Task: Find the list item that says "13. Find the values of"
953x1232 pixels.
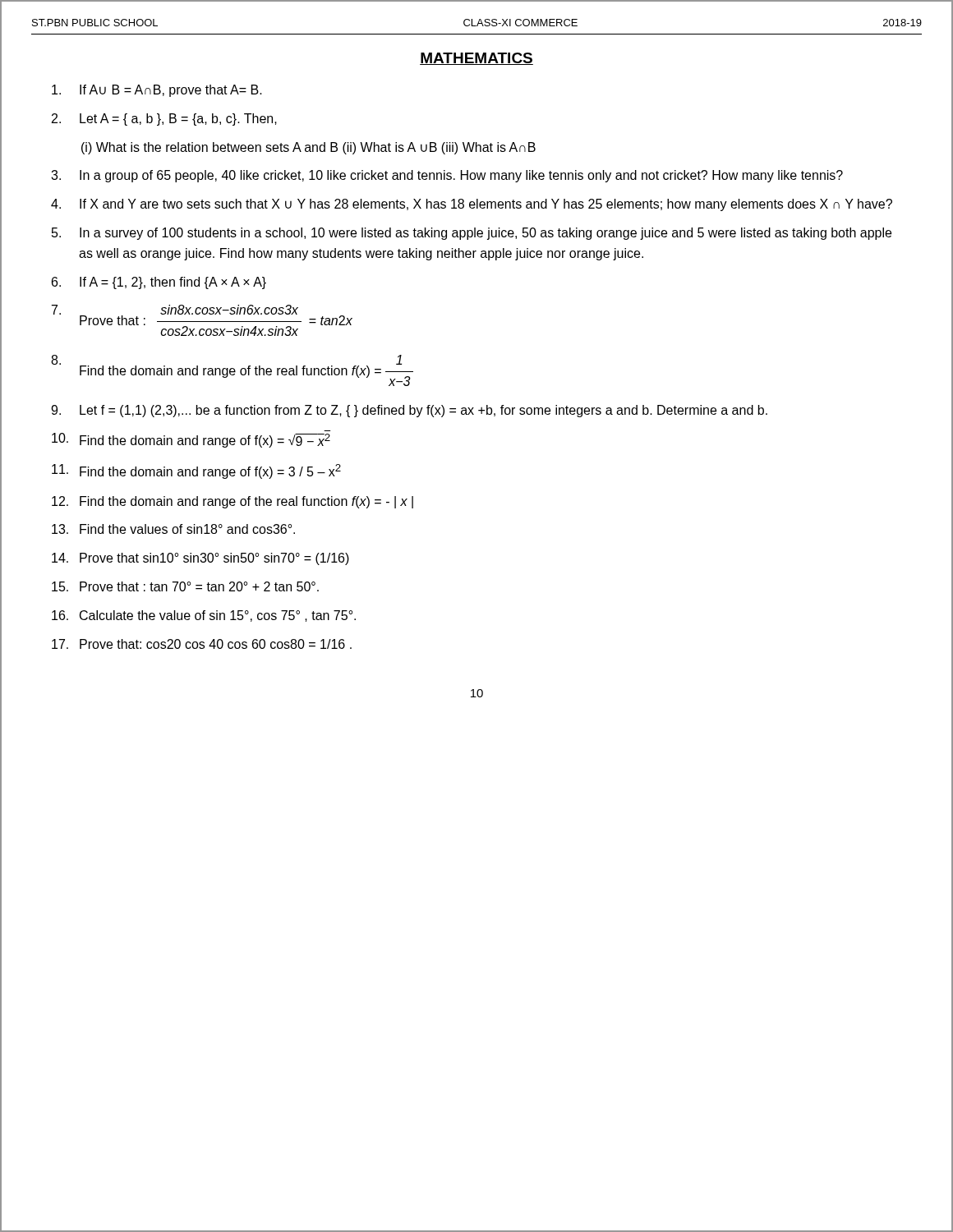Action: point(173,529)
